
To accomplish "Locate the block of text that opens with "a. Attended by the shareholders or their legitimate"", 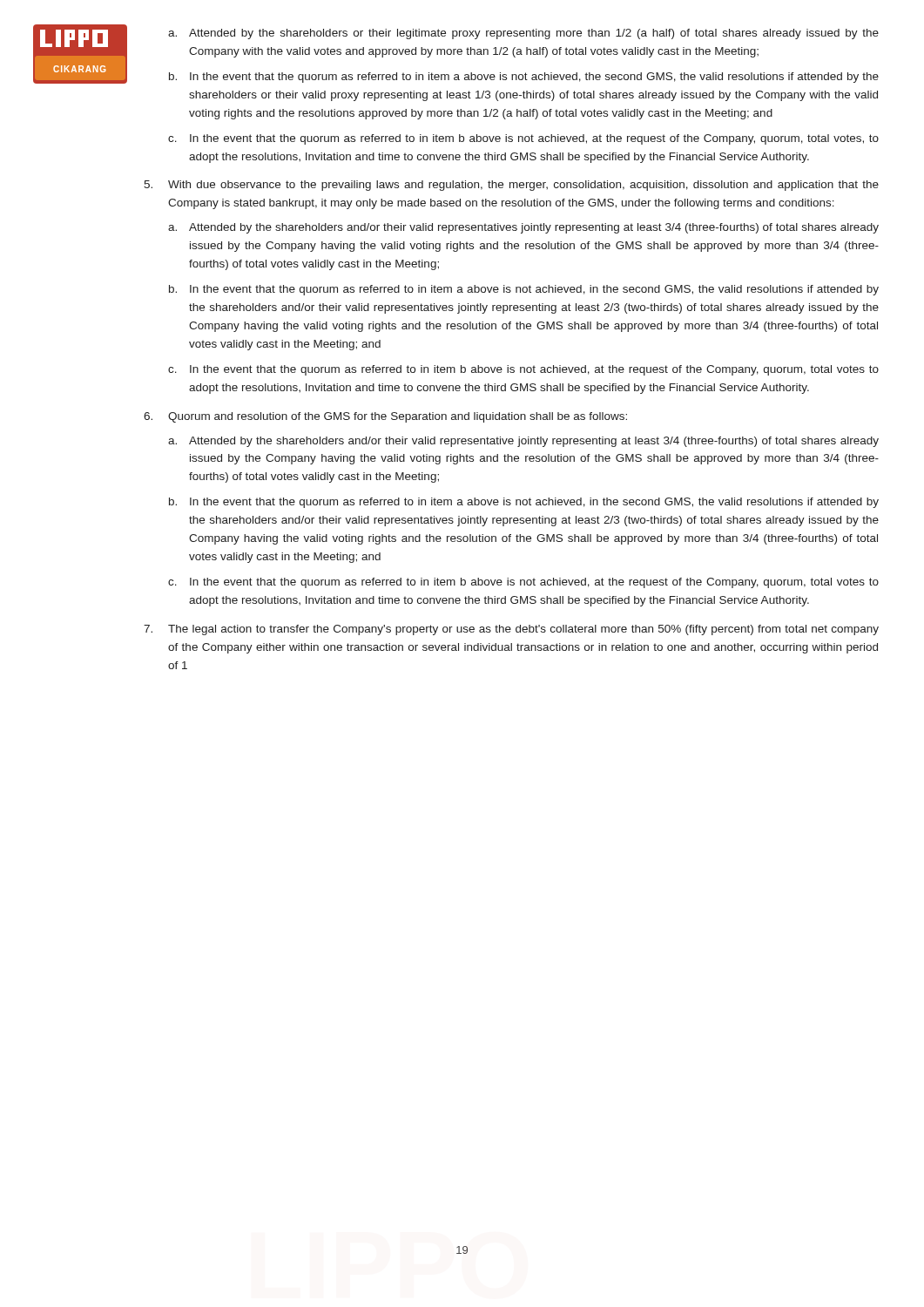I will [x=523, y=43].
